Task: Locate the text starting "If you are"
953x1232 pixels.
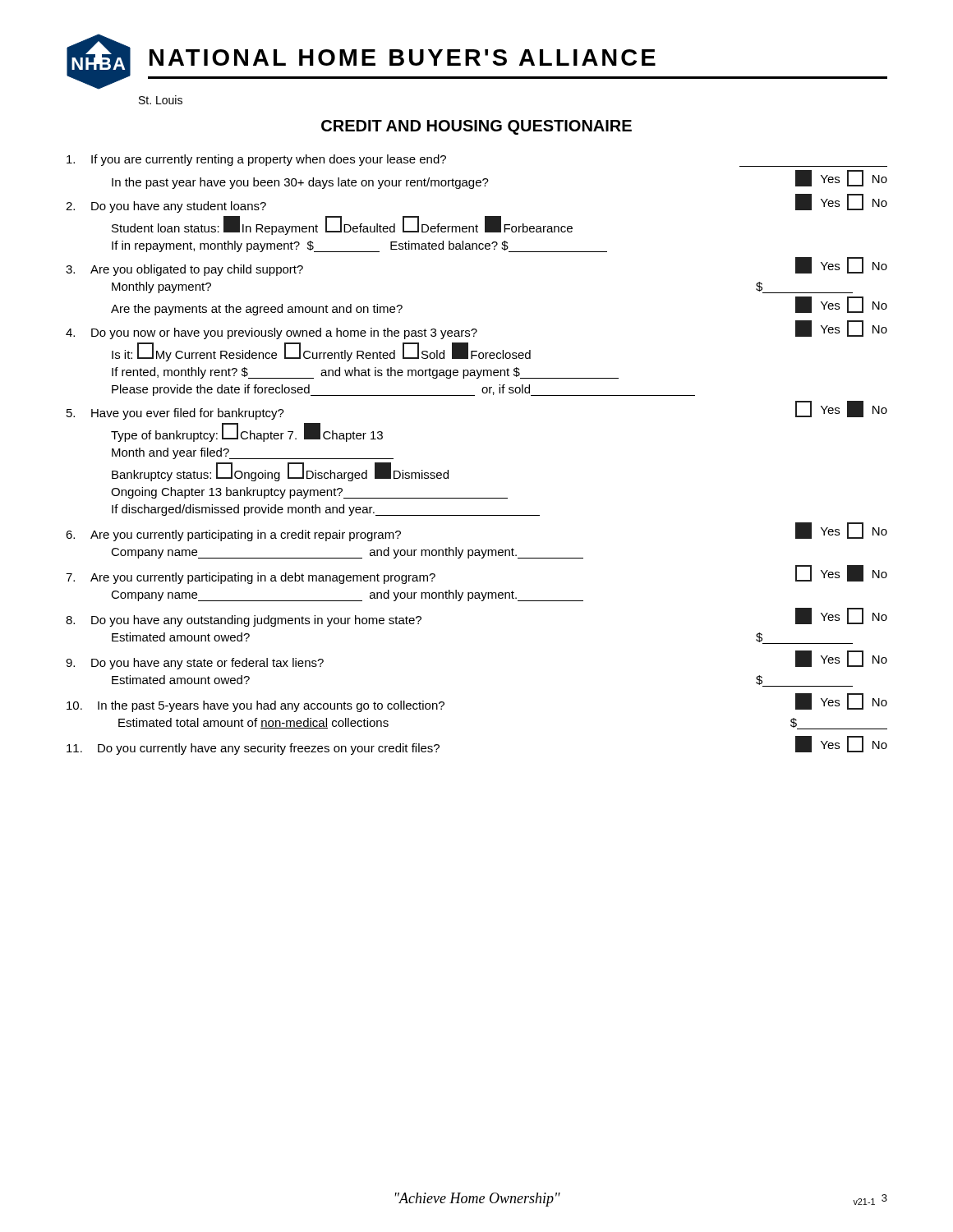Action: (272, 161)
